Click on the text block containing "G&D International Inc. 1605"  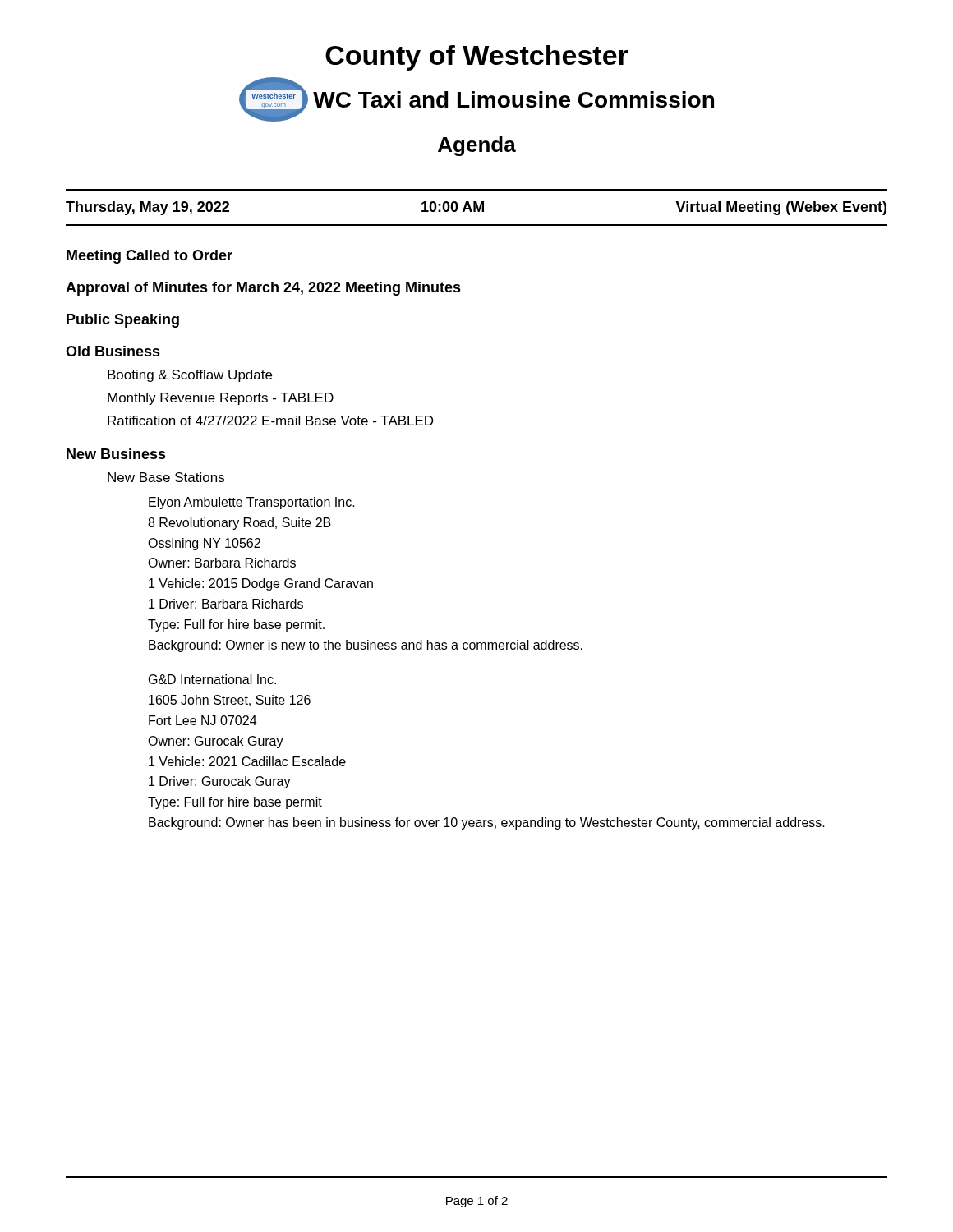212,679
